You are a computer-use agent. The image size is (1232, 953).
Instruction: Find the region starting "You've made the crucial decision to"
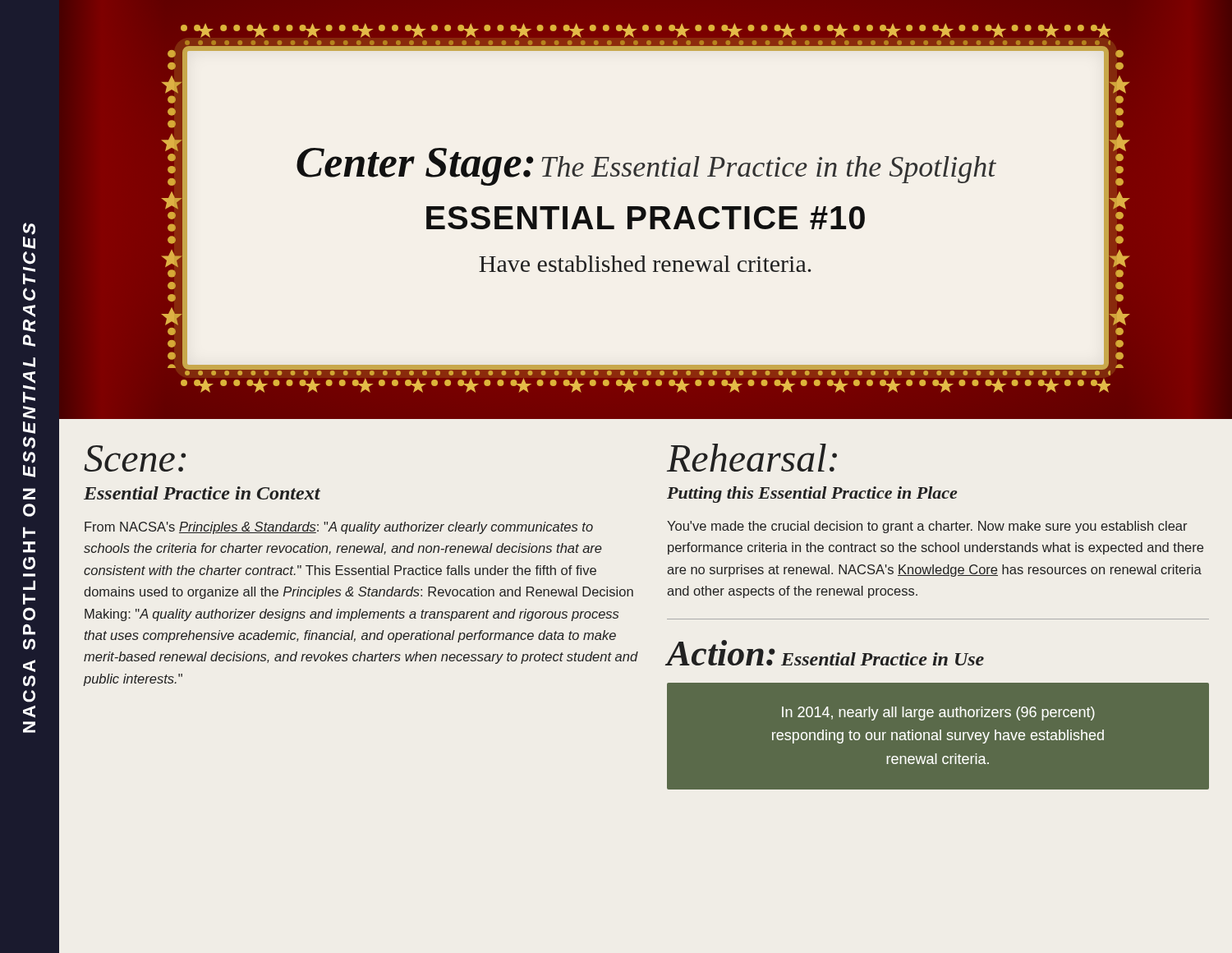pos(935,558)
